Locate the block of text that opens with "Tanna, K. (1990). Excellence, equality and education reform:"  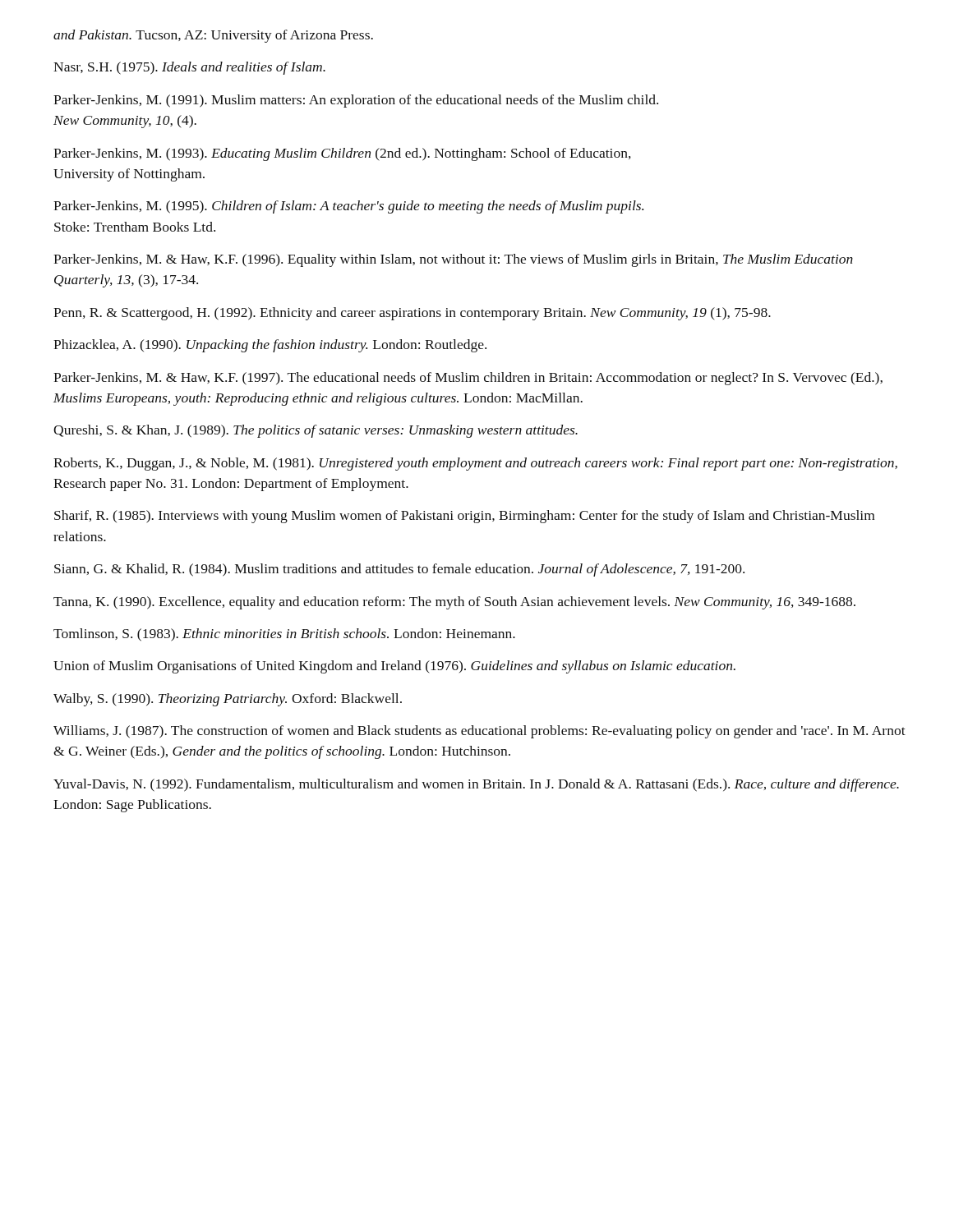(482, 601)
